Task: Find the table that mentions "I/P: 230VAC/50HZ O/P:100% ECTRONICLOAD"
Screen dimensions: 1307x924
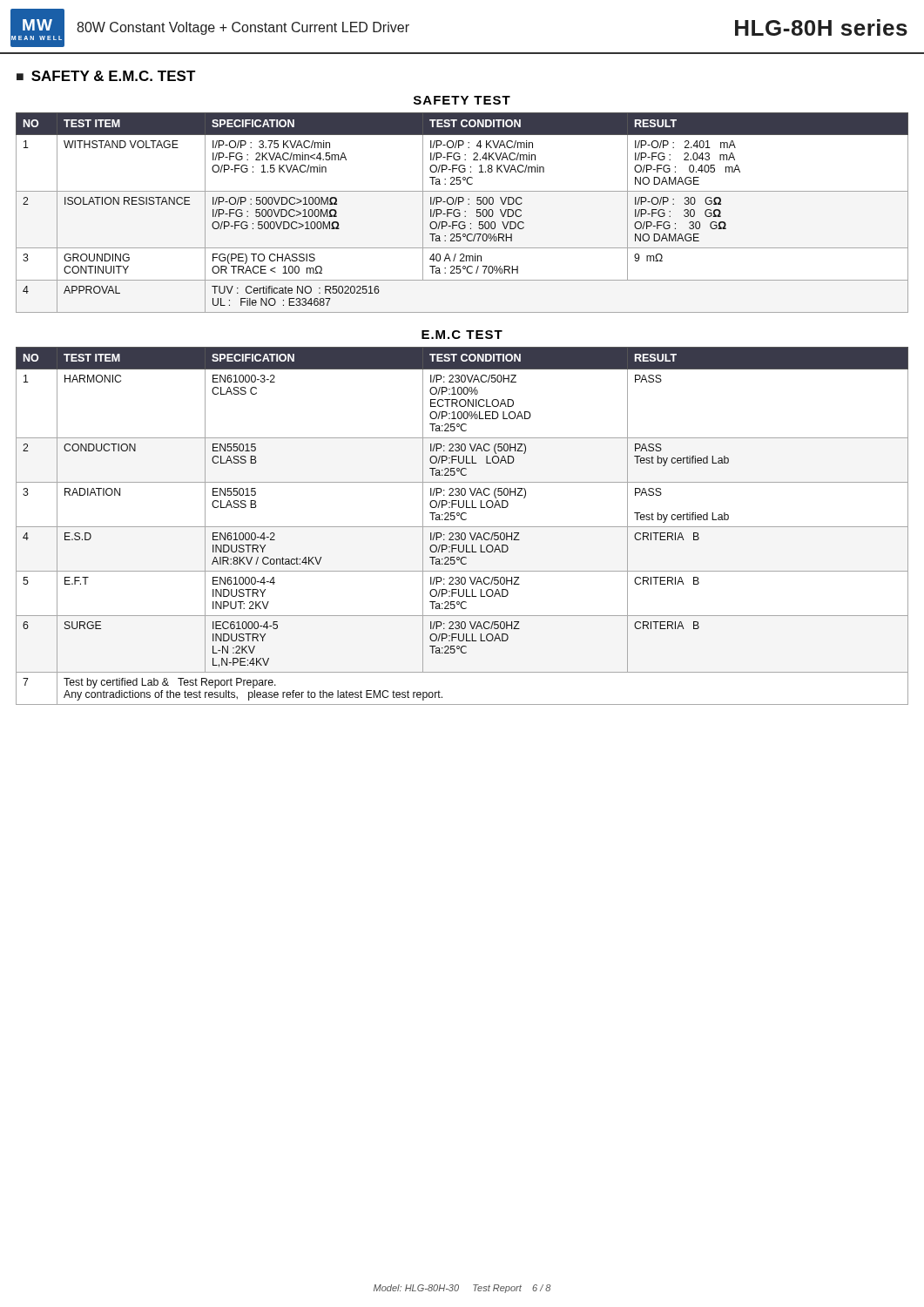Action: (x=462, y=526)
